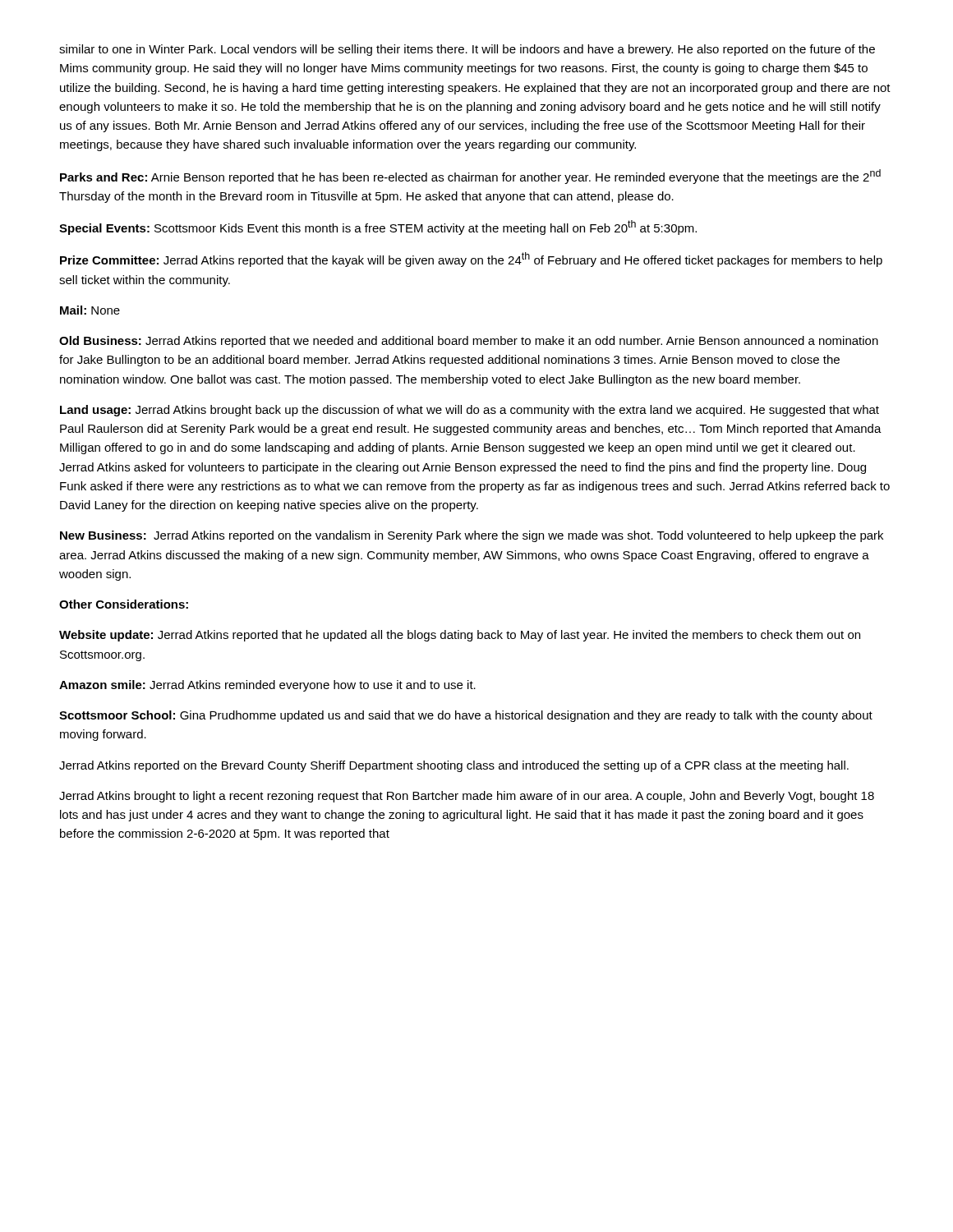Where is the passage that starts "Jerrad Atkins brought to light a recent"?
The width and height of the screenshot is (953, 1232).
[x=467, y=814]
